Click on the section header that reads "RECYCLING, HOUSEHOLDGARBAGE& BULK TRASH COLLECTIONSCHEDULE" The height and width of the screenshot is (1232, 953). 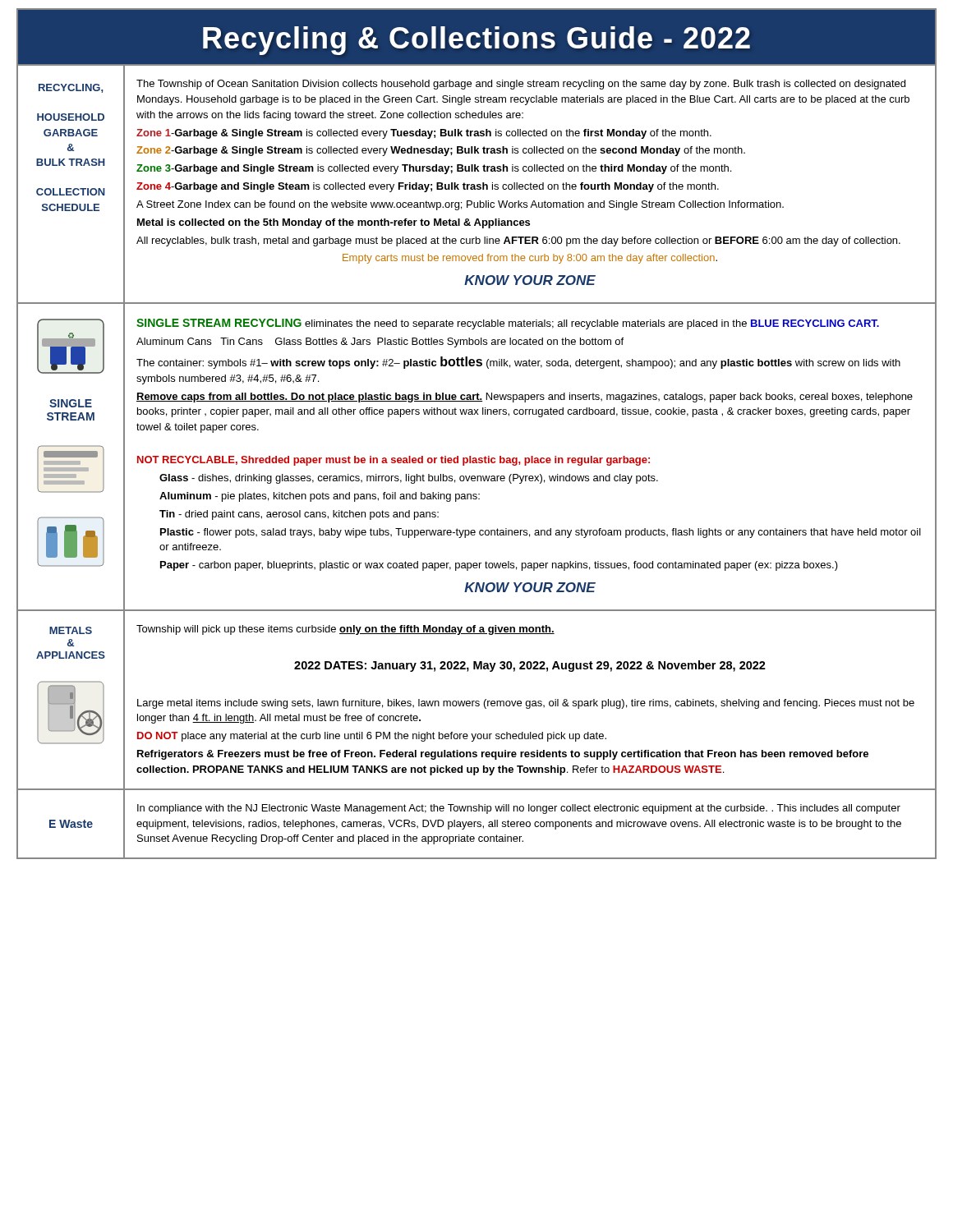[71, 147]
